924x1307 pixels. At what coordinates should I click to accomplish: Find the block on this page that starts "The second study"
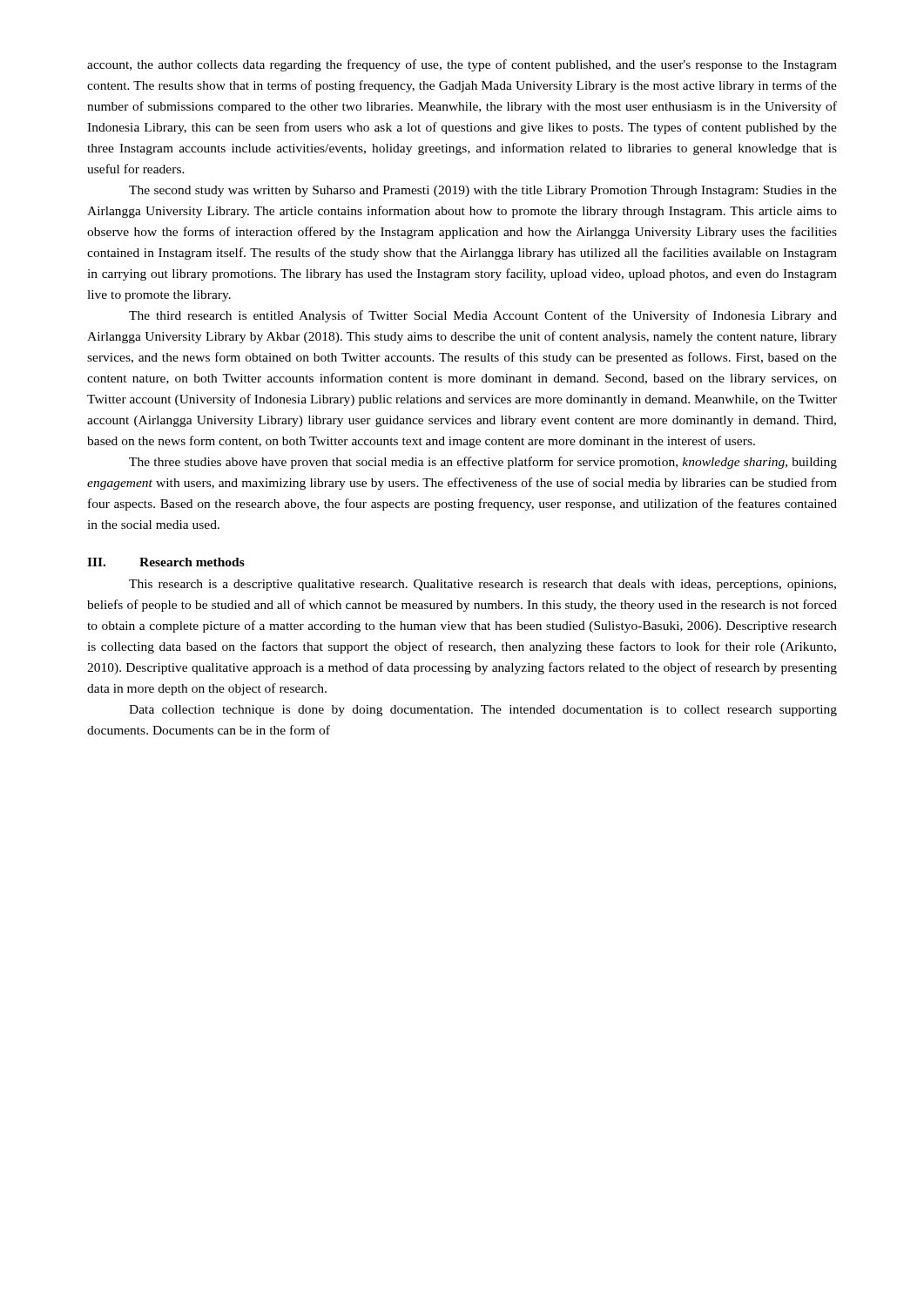462,242
